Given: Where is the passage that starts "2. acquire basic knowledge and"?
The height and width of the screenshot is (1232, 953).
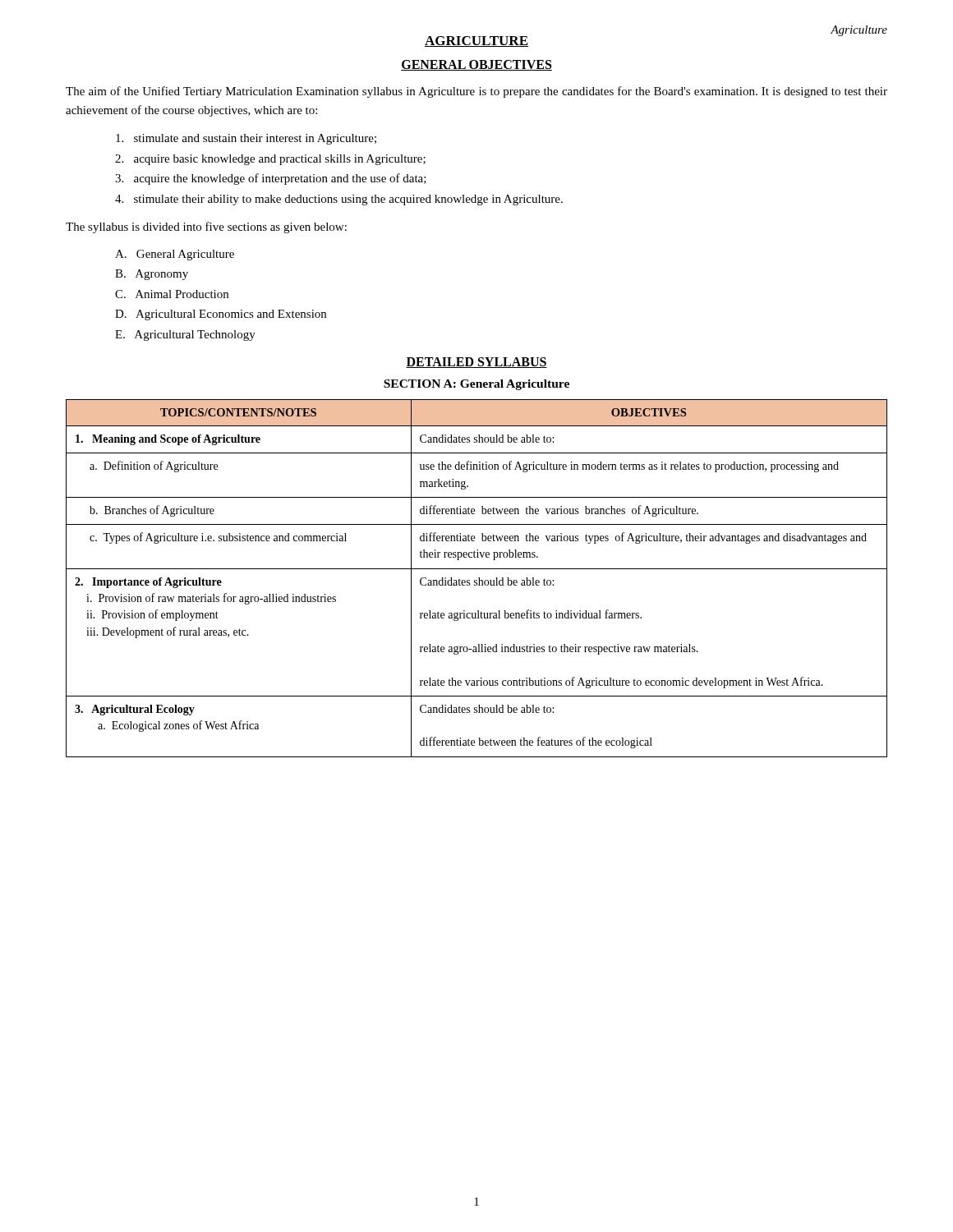Looking at the screenshot, I should coord(271,158).
